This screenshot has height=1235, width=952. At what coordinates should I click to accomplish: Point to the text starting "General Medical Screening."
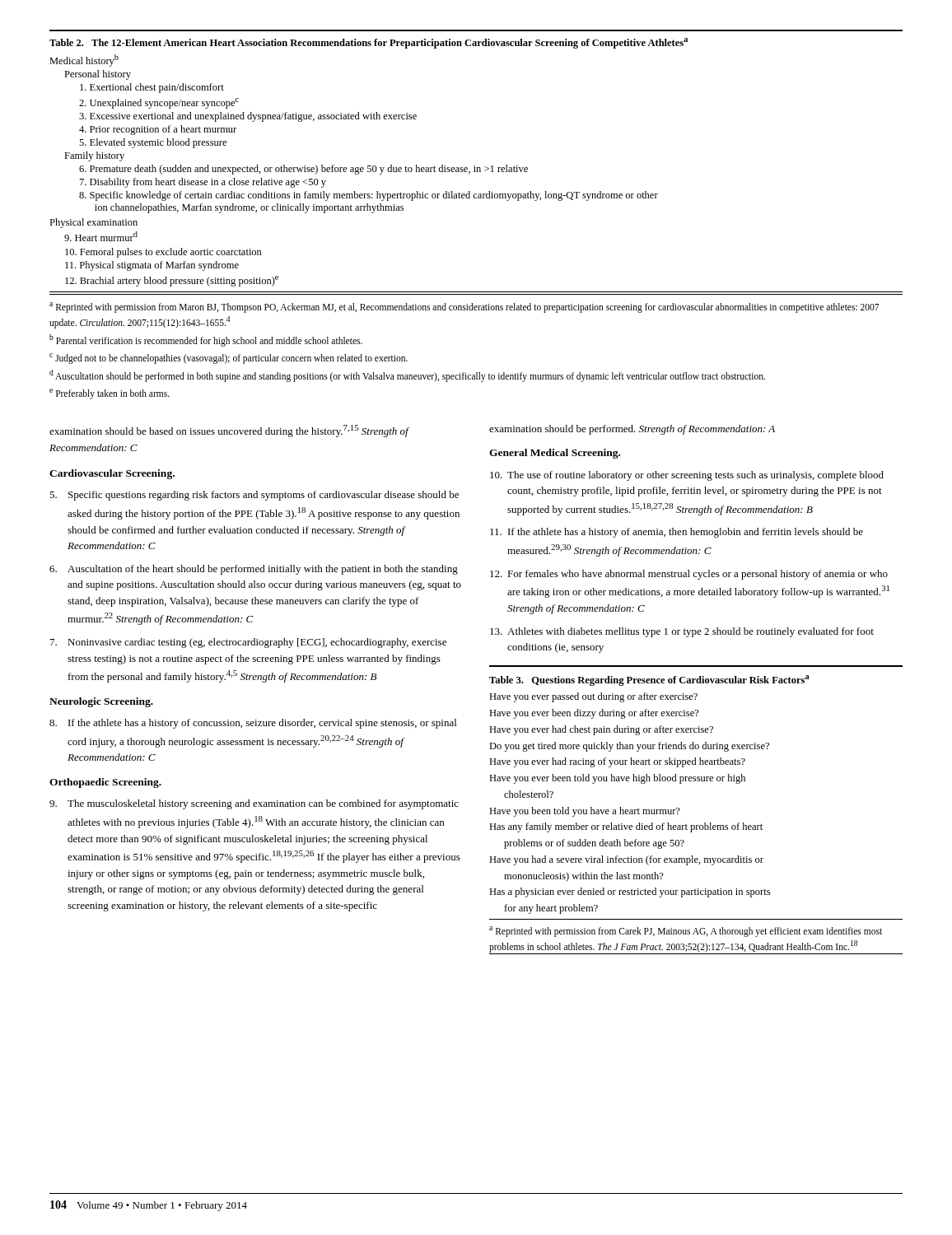click(x=555, y=453)
